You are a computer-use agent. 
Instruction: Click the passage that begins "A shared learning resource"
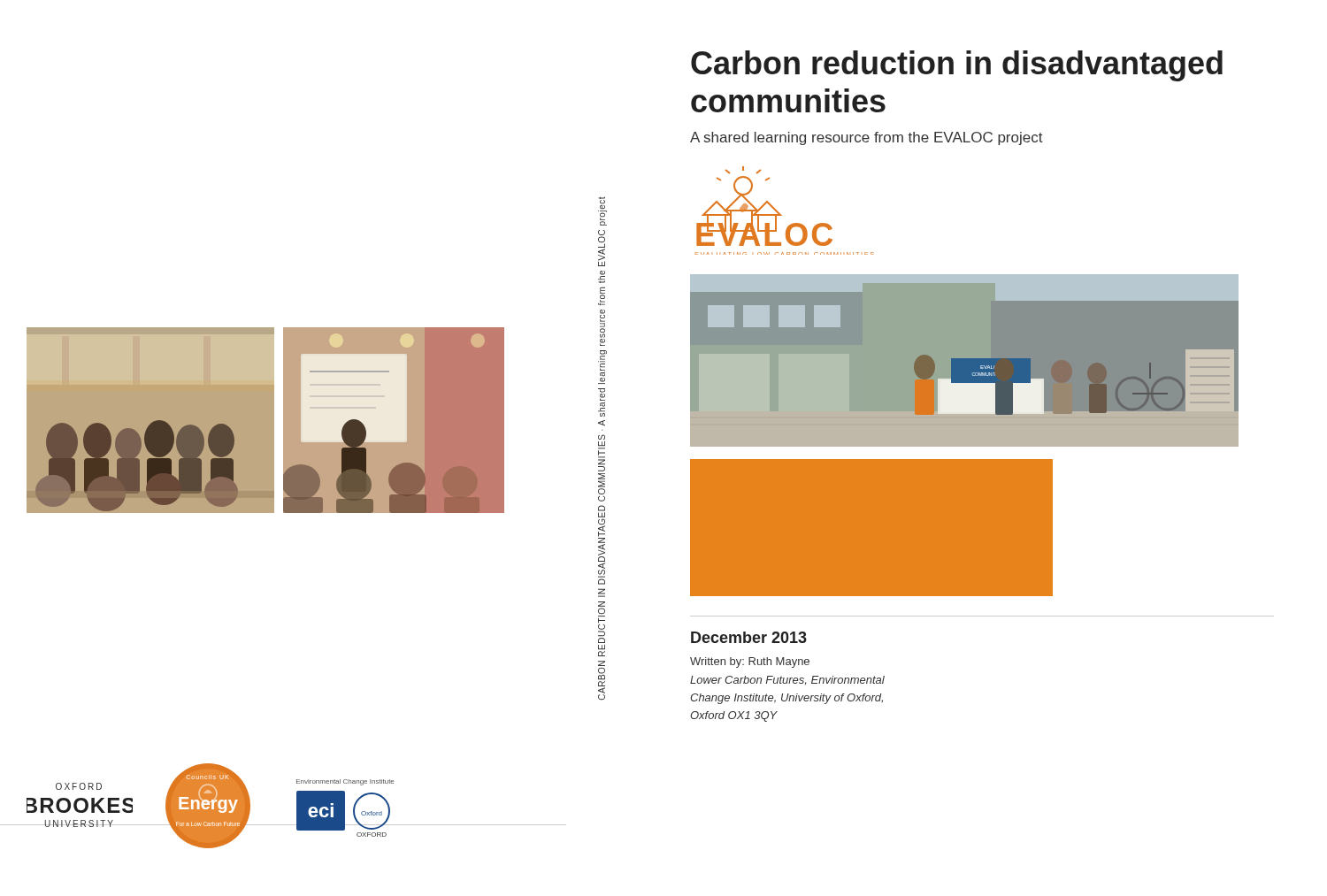coord(866,138)
